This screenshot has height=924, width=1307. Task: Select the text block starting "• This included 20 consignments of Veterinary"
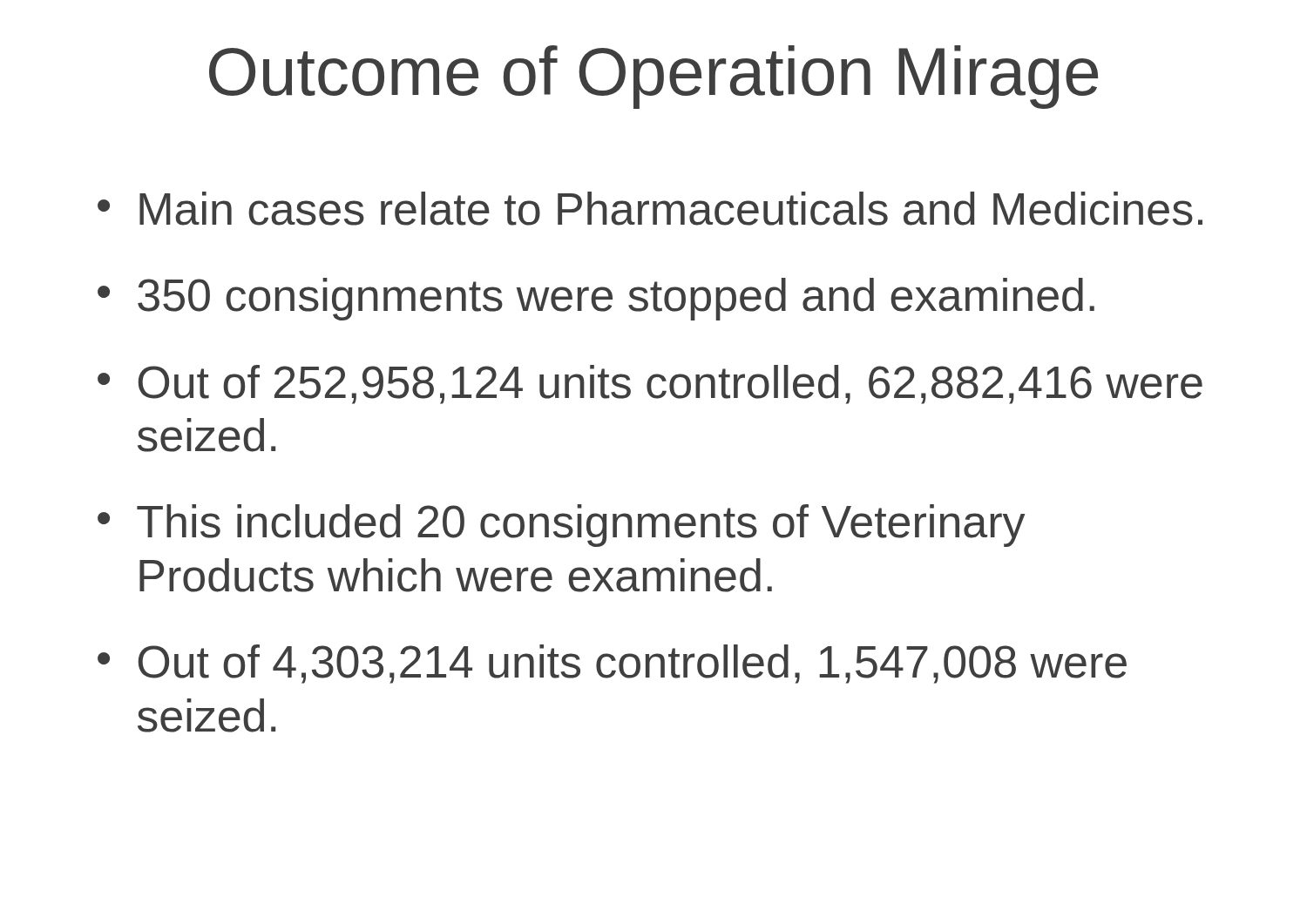(654, 549)
